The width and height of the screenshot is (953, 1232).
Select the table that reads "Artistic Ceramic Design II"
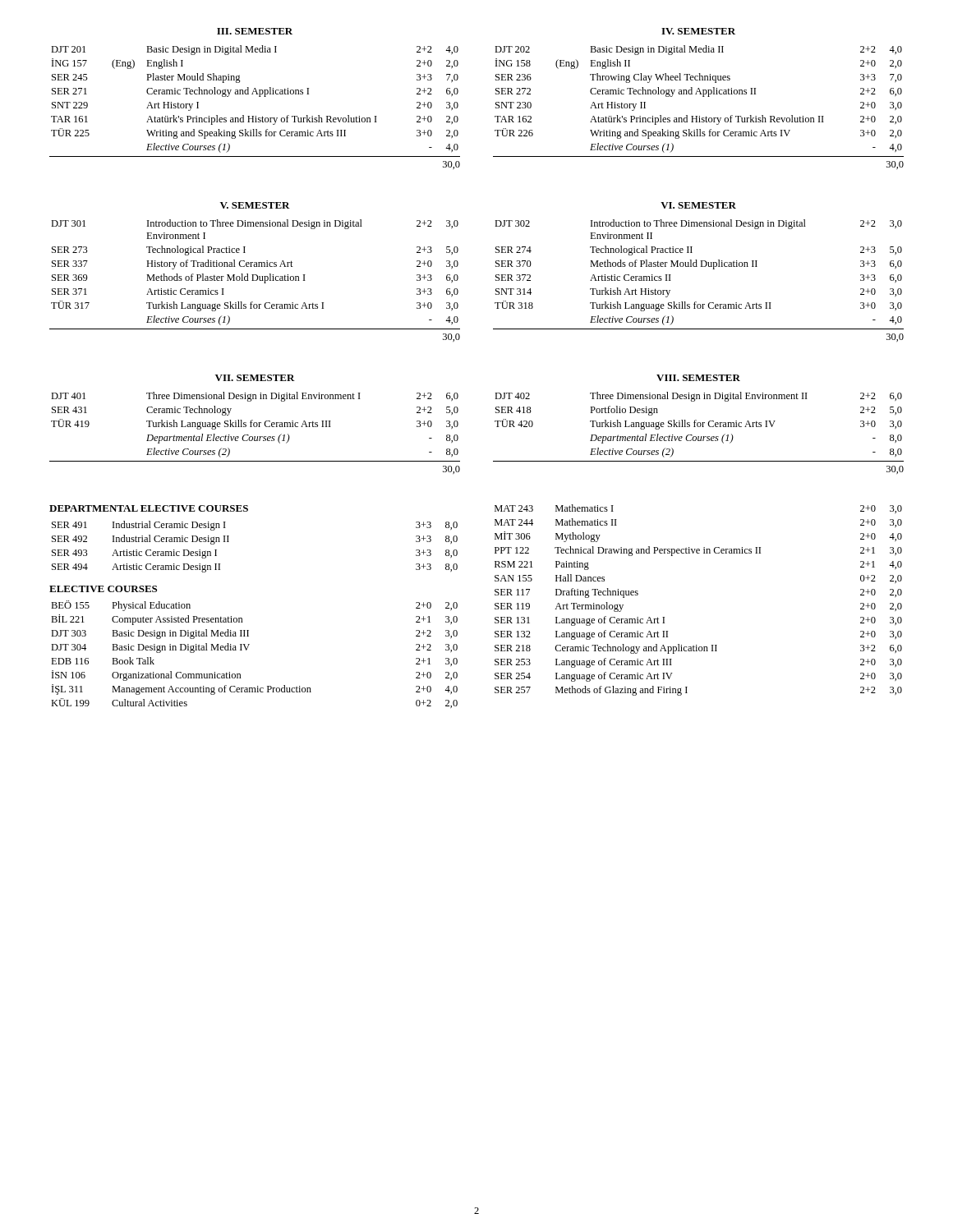point(254,546)
